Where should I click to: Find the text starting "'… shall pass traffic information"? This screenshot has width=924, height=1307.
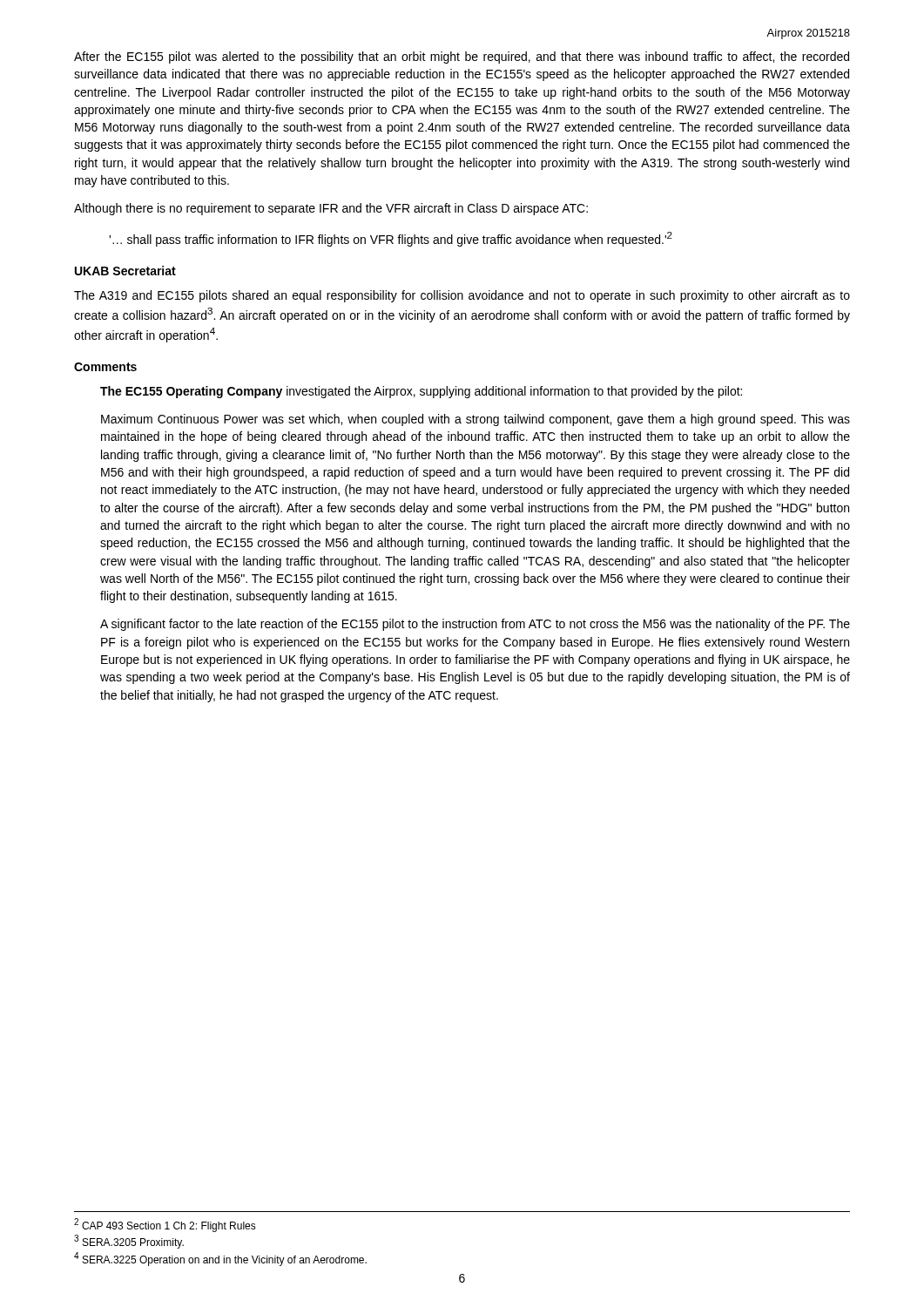391,237
